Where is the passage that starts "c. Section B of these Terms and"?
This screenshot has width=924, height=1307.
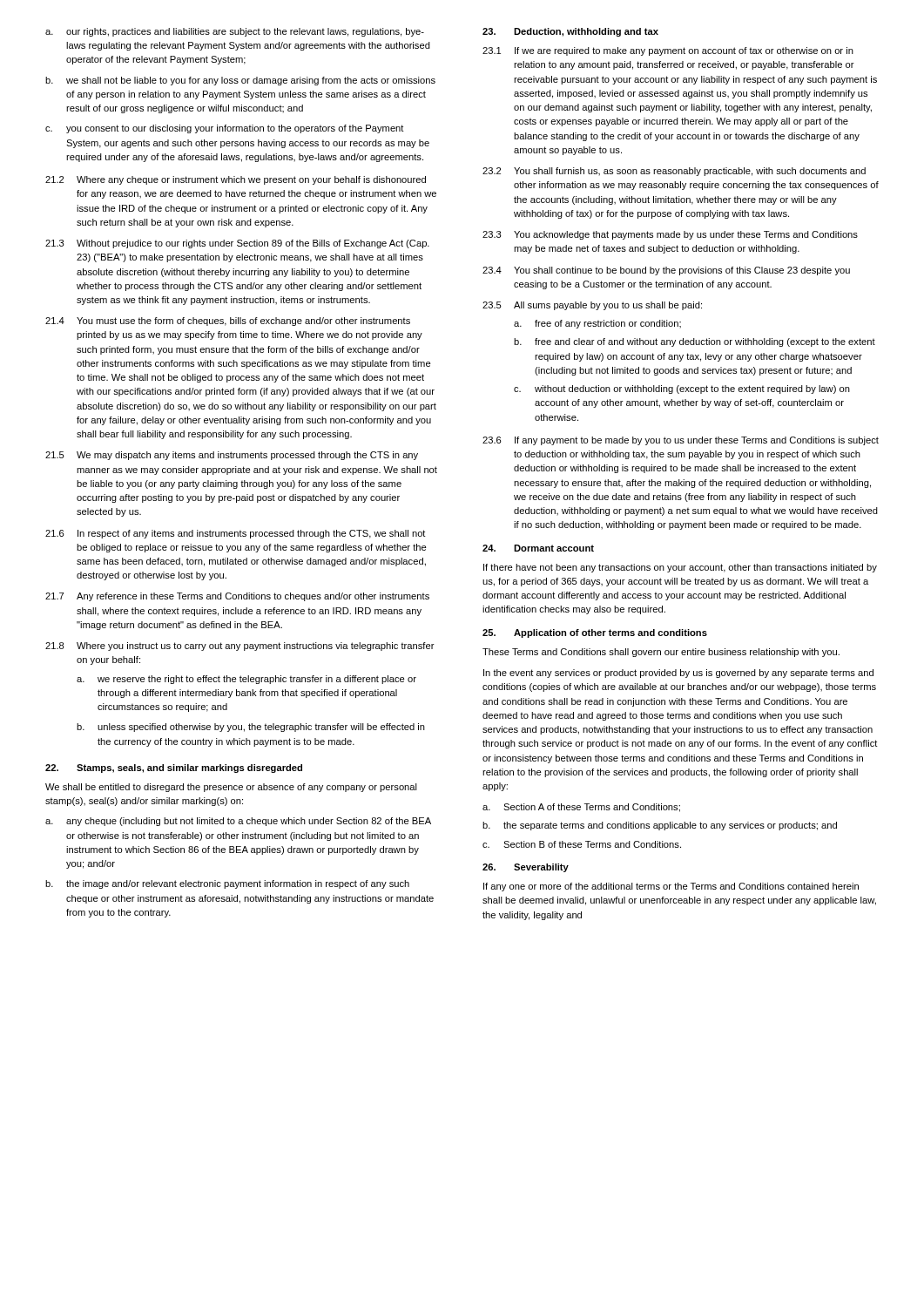point(681,844)
